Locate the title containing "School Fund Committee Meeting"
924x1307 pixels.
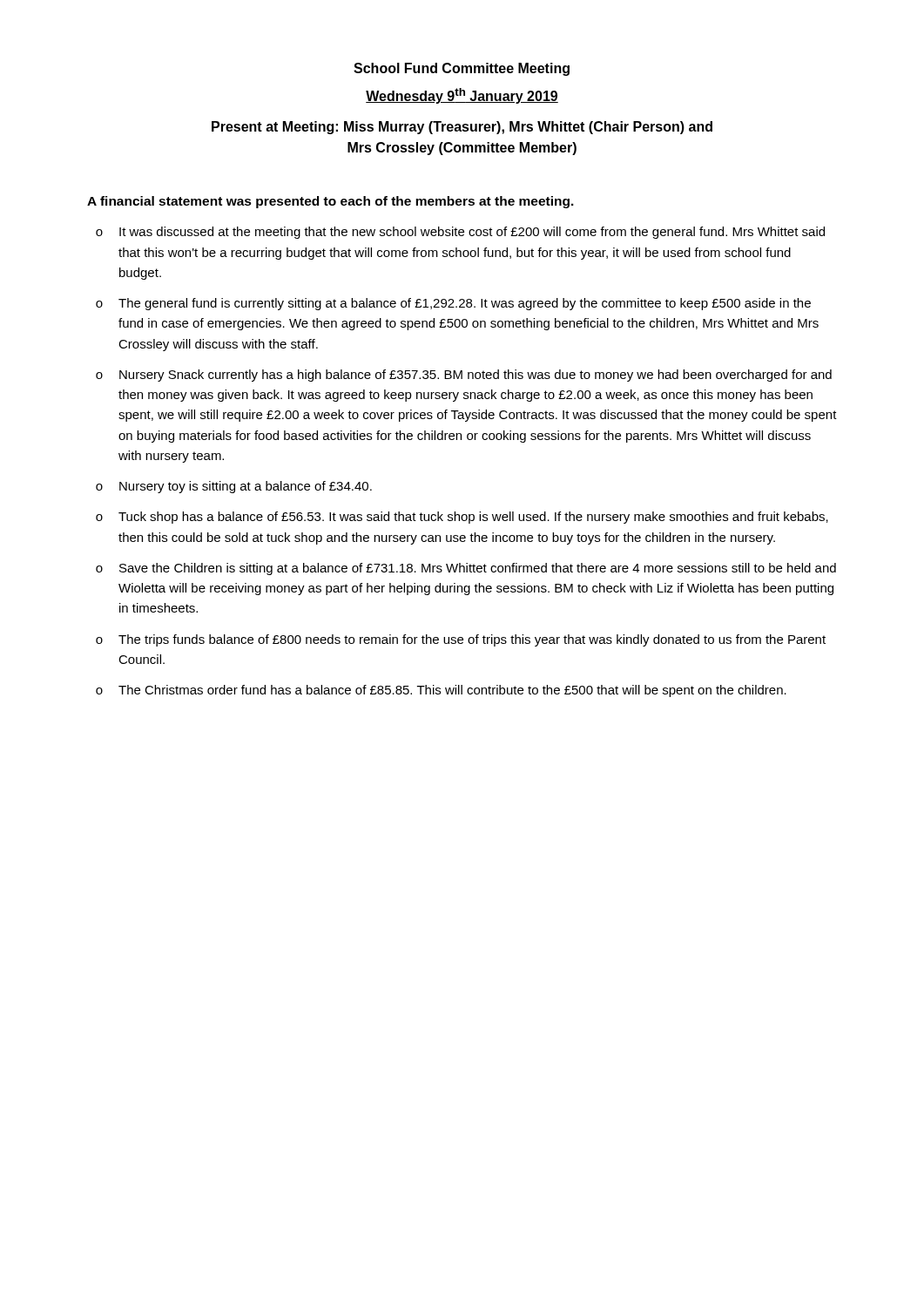tap(462, 69)
